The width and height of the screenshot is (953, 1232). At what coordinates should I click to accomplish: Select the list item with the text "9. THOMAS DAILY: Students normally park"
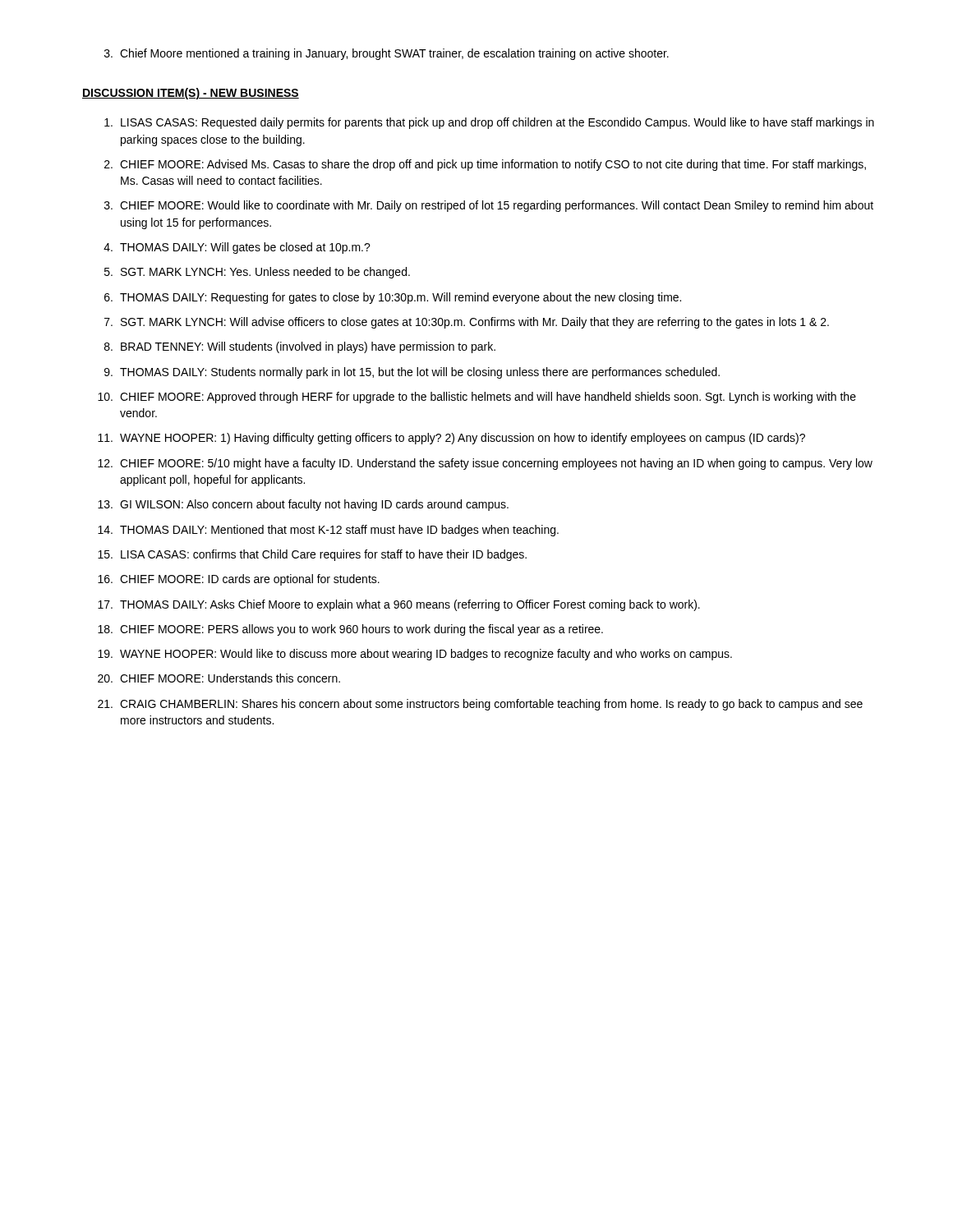(485, 372)
